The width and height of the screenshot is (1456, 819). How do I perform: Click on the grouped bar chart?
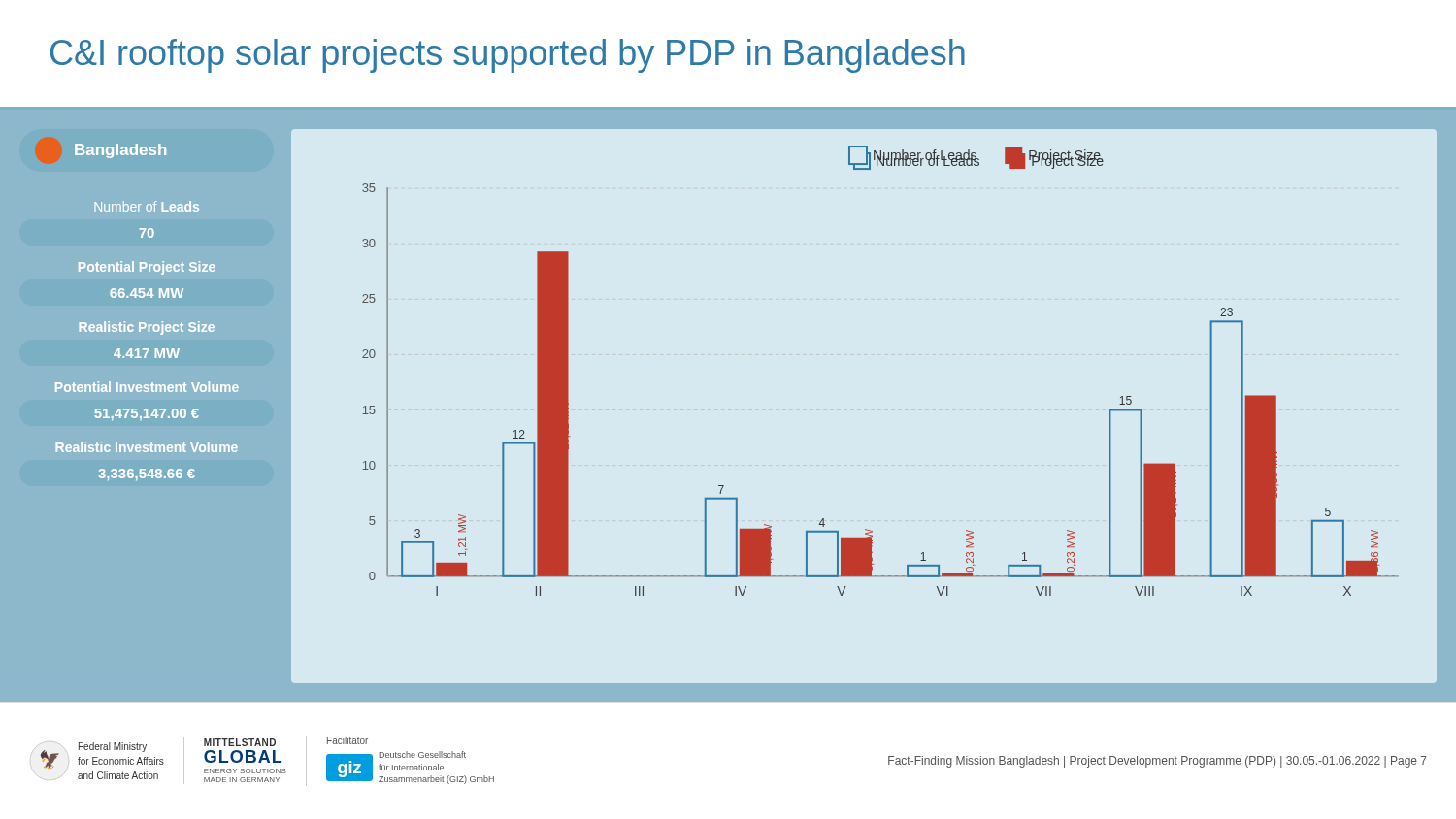click(864, 406)
